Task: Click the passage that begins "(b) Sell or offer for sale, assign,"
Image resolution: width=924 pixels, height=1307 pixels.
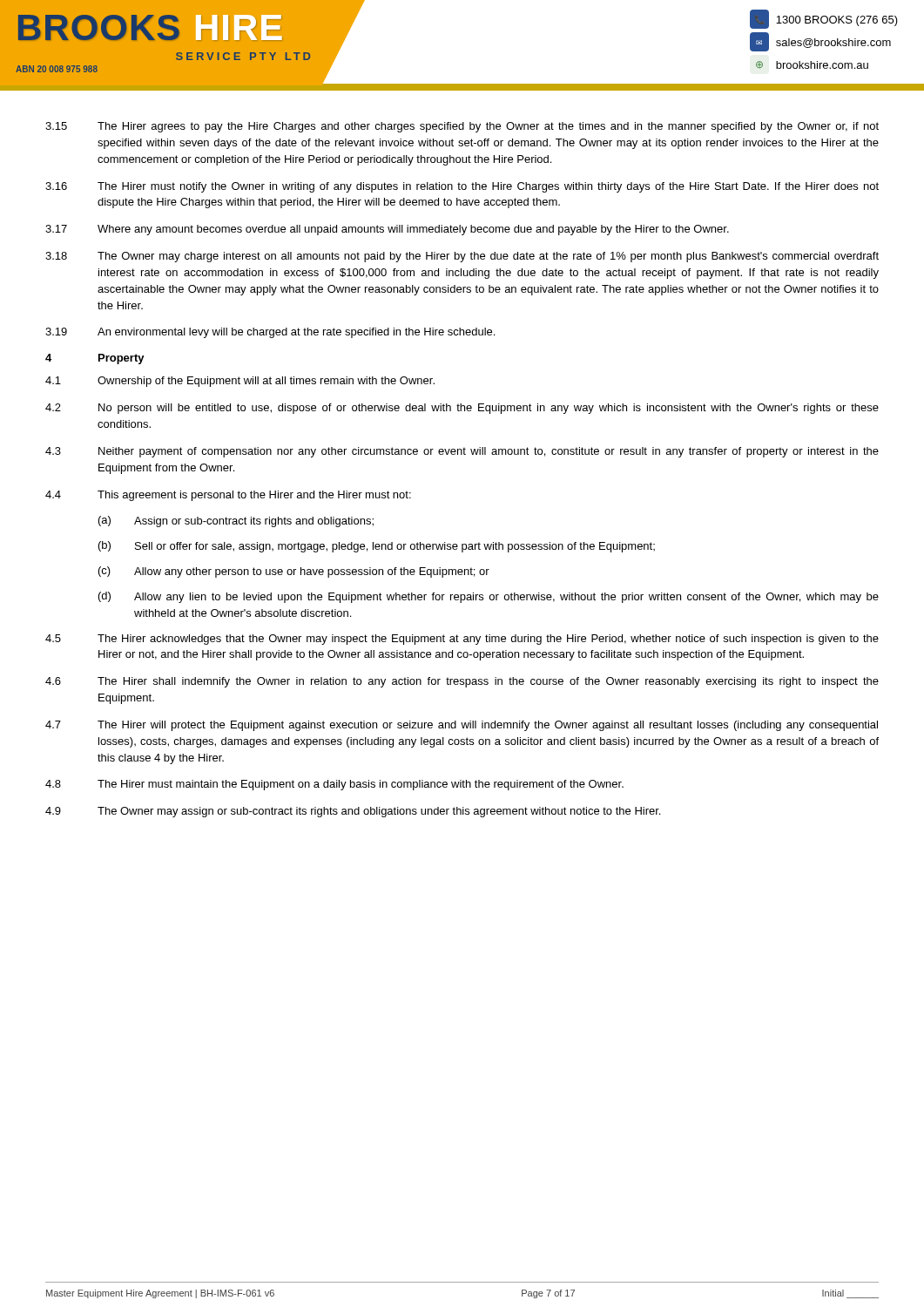Action: pyautogui.click(x=488, y=547)
